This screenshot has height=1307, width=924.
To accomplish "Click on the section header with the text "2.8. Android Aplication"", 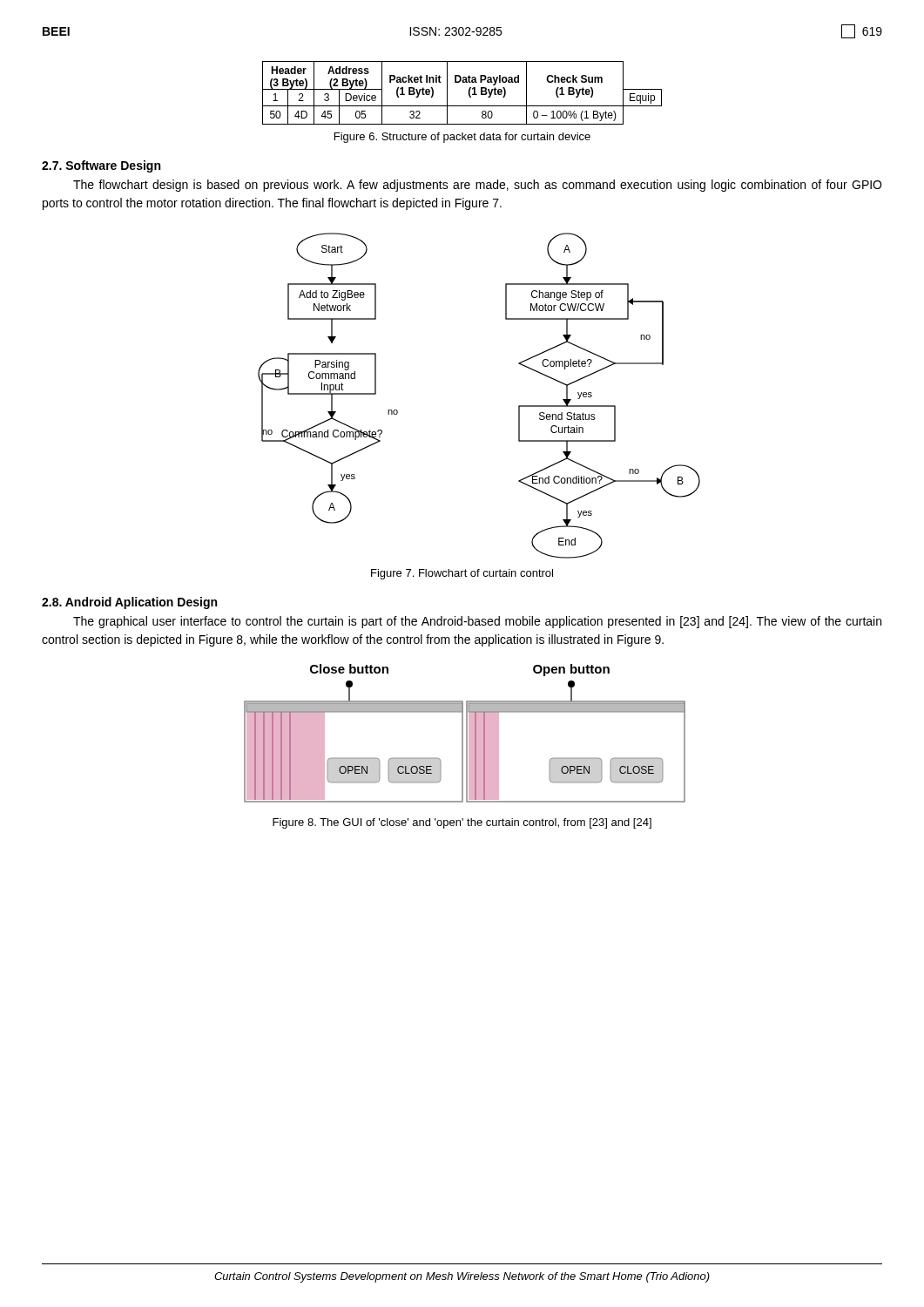I will [x=130, y=602].
